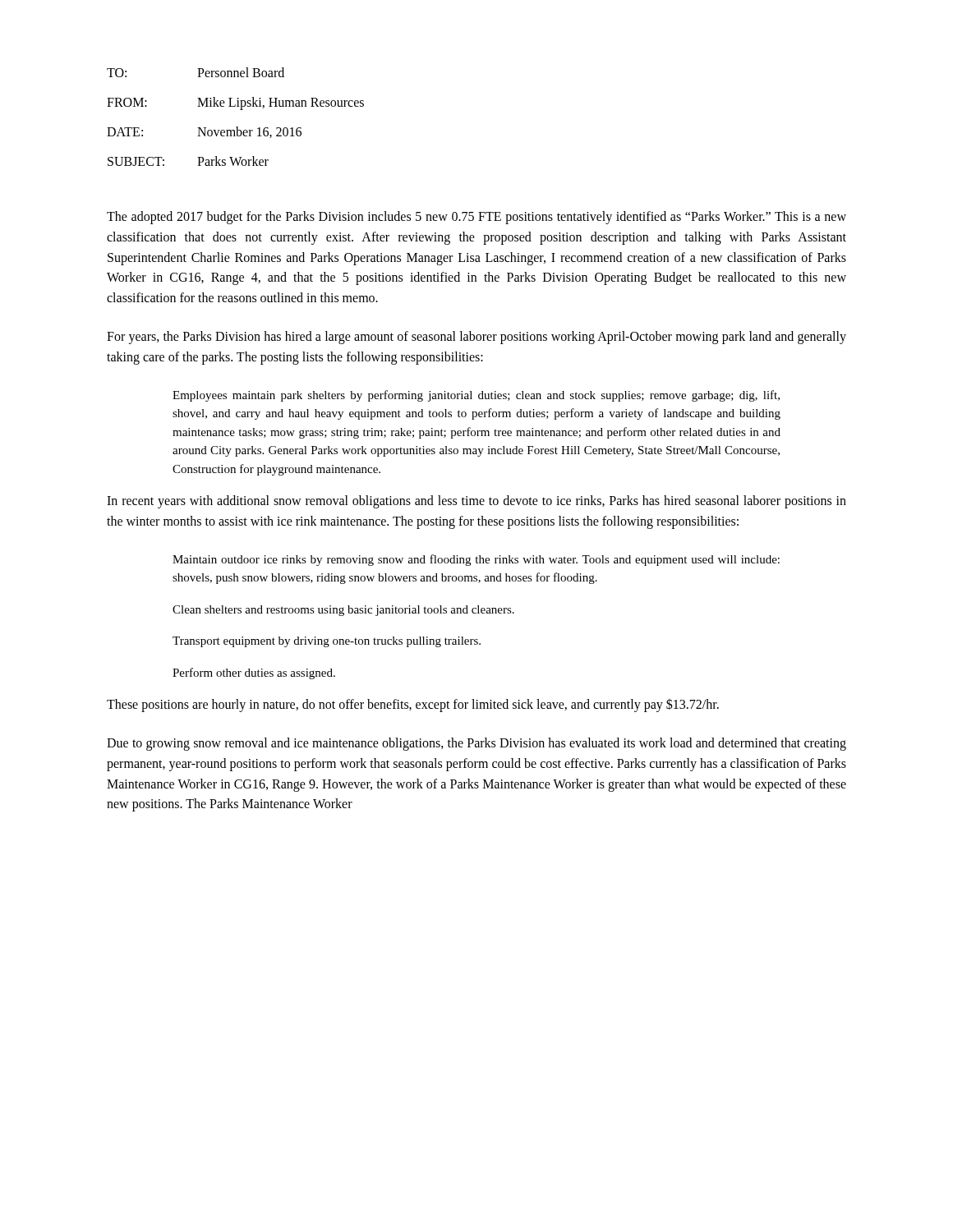This screenshot has height=1232, width=953.
Task: Locate the block of text that opens with "In recent years with additional snow removal"
Action: [x=476, y=511]
